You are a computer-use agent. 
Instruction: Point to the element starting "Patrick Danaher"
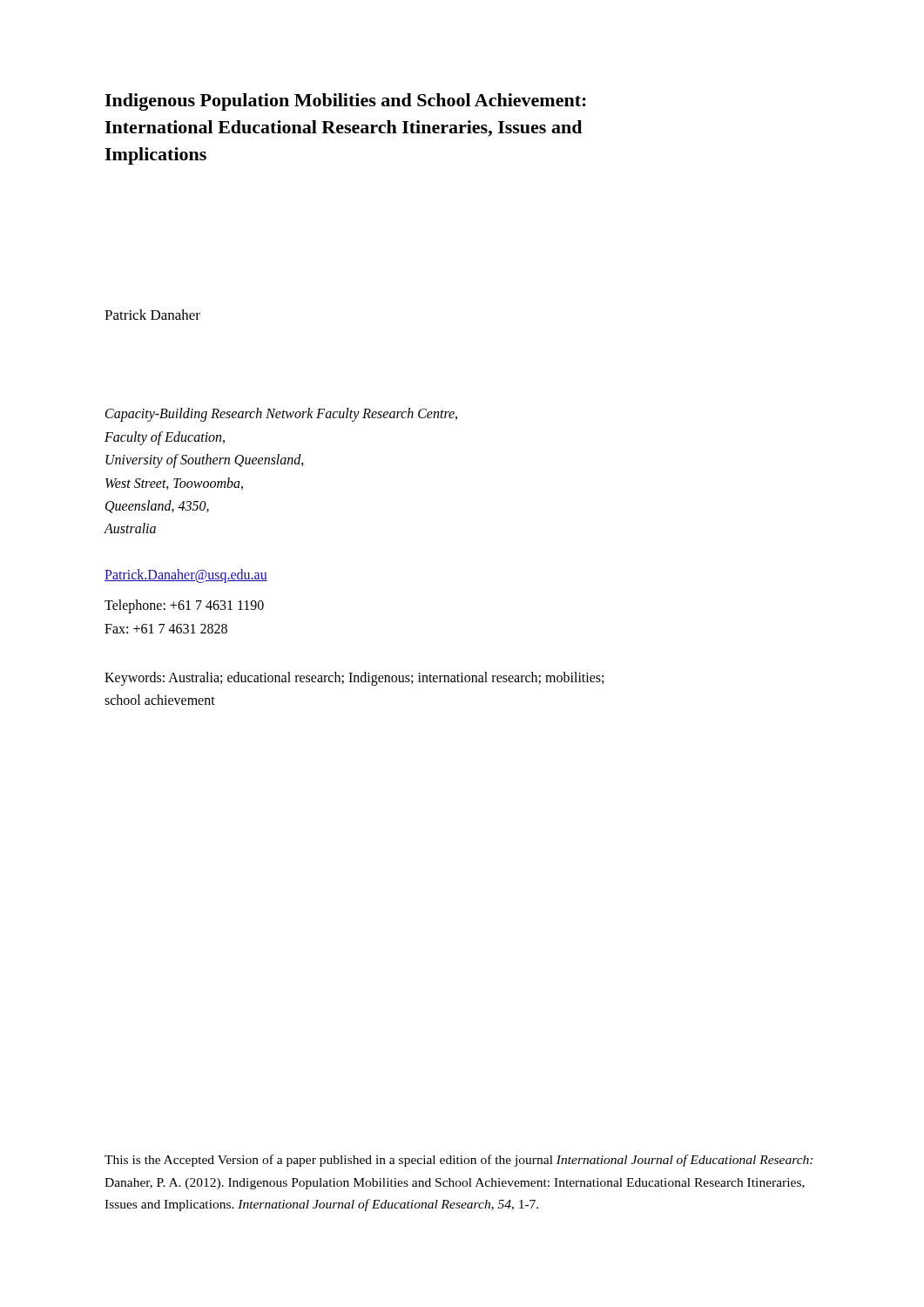[x=152, y=315]
